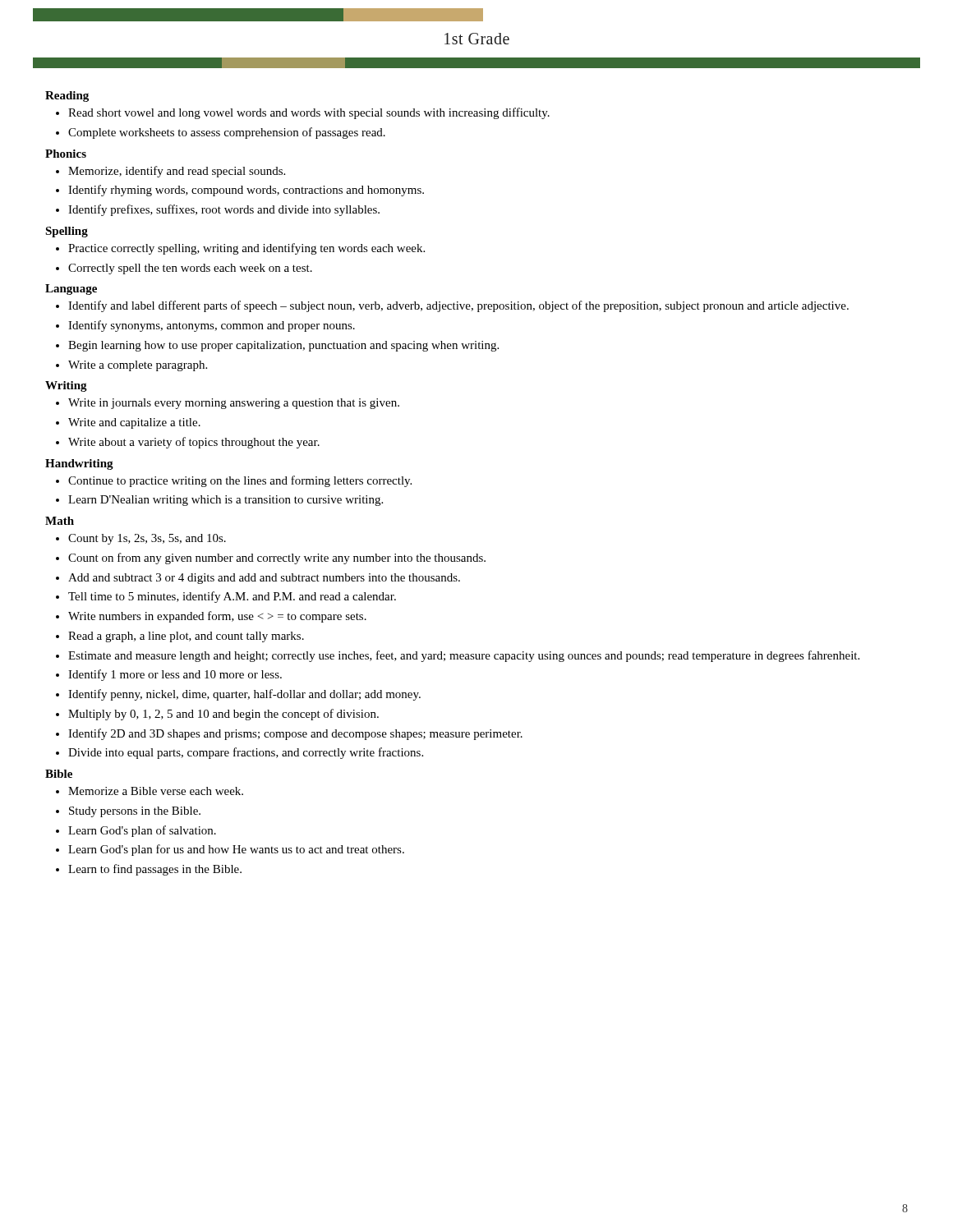The image size is (953, 1232).
Task: Locate the list item that says "Count by 1s, 2s, 3s, 5s, and 10s."
Action: (x=147, y=539)
